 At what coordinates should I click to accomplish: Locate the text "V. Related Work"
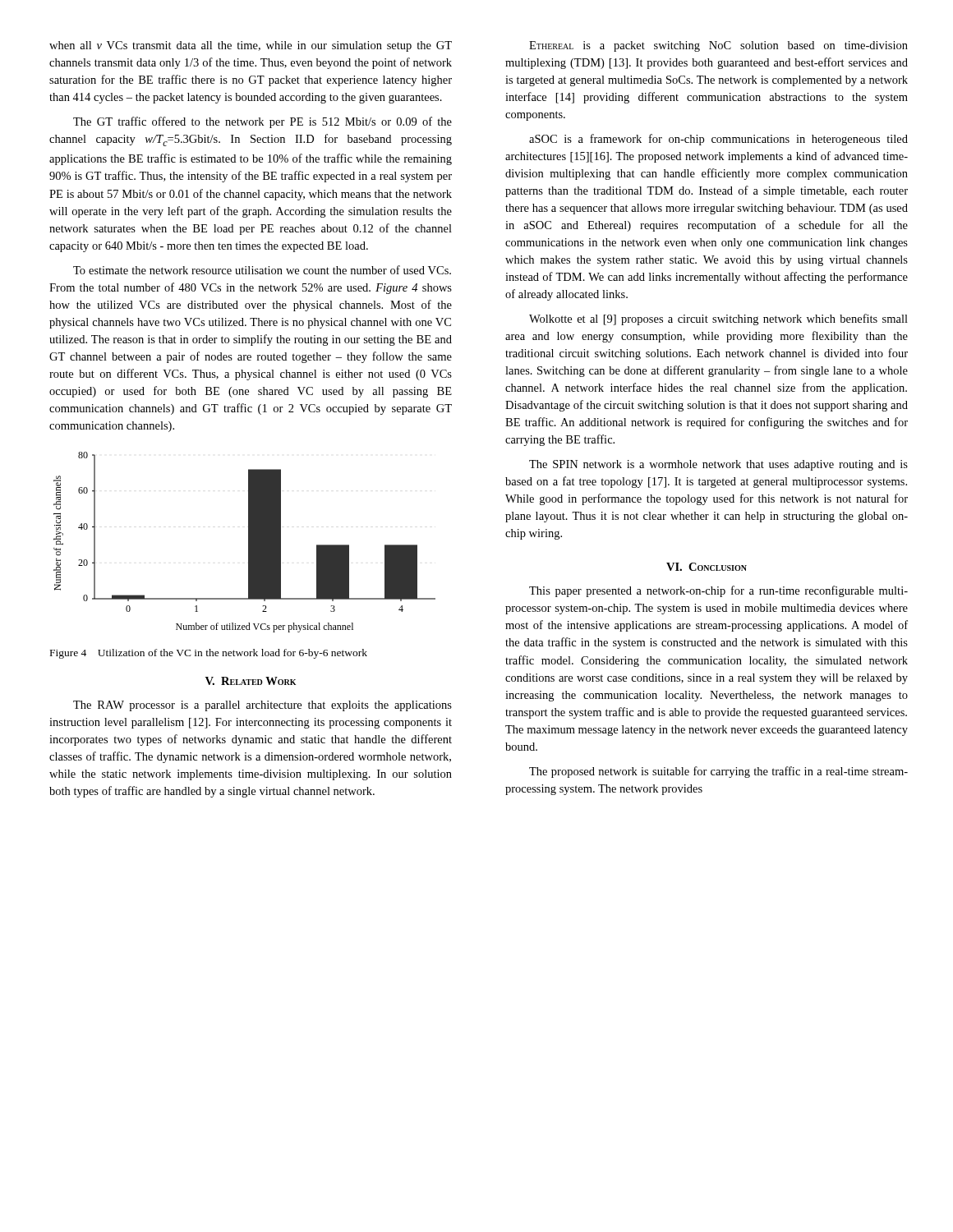click(251, 681)
